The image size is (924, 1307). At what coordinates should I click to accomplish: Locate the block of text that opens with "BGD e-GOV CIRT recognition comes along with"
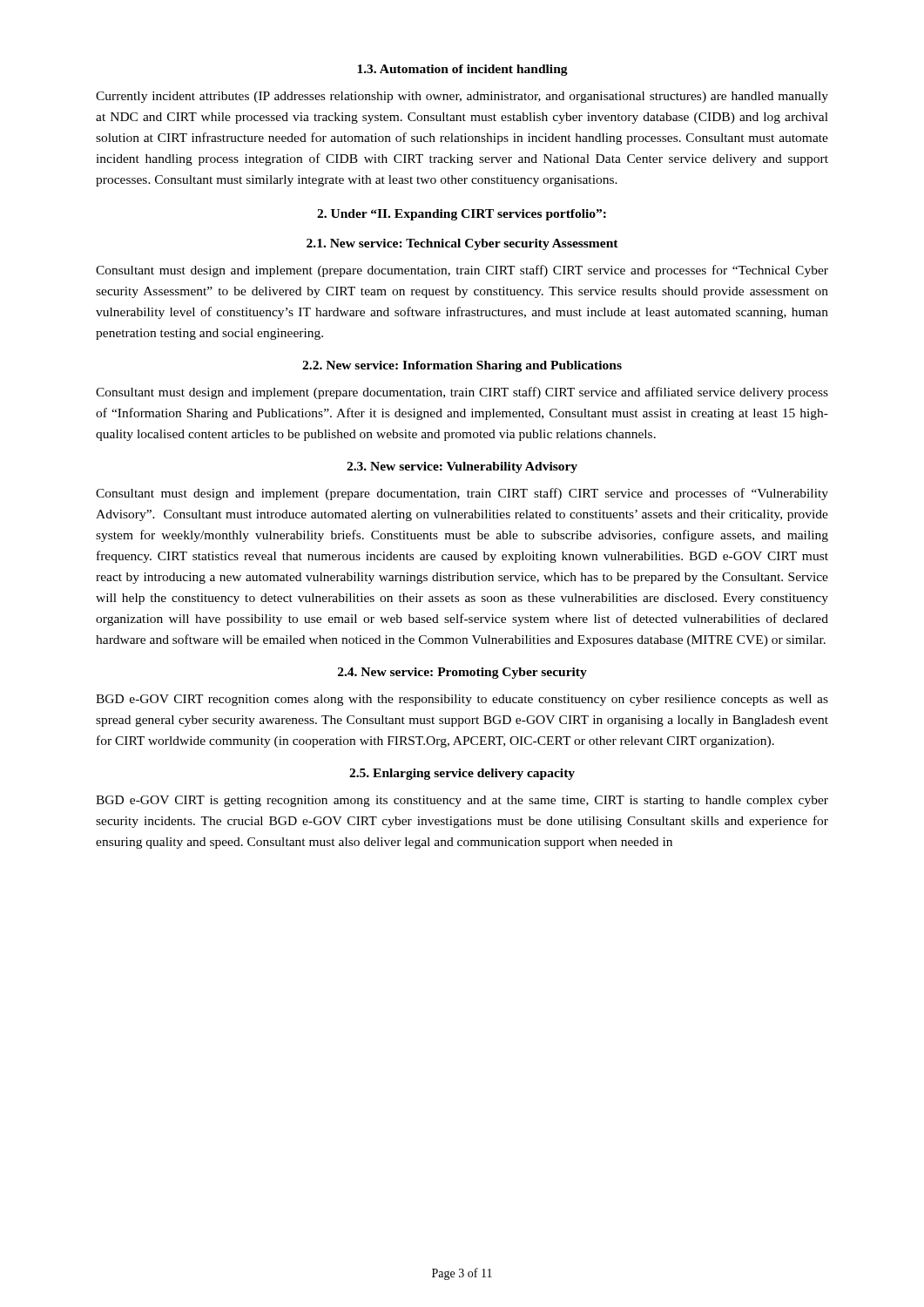click(462, 720)
